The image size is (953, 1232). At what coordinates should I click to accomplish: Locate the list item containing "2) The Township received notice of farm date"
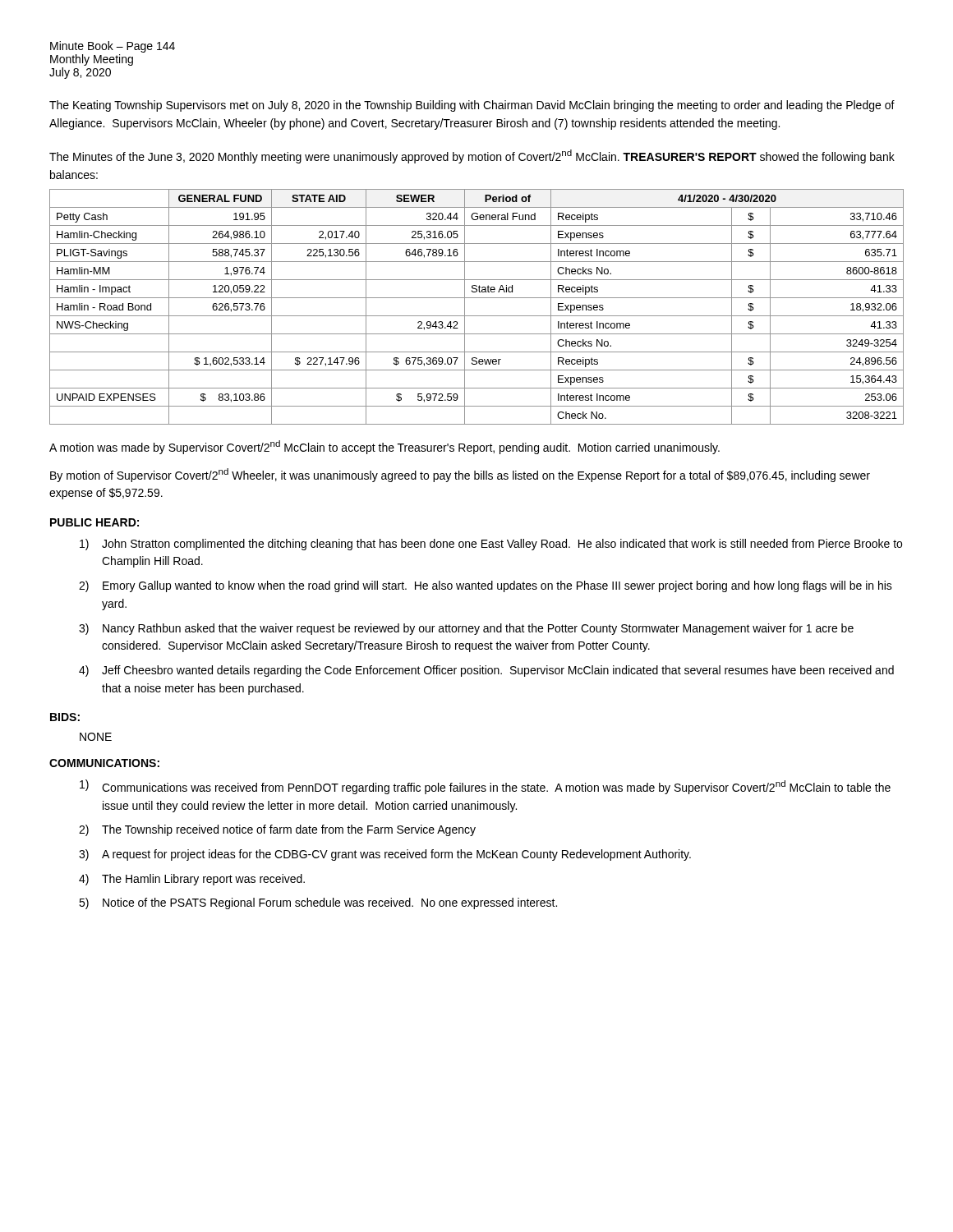(277, 830)
